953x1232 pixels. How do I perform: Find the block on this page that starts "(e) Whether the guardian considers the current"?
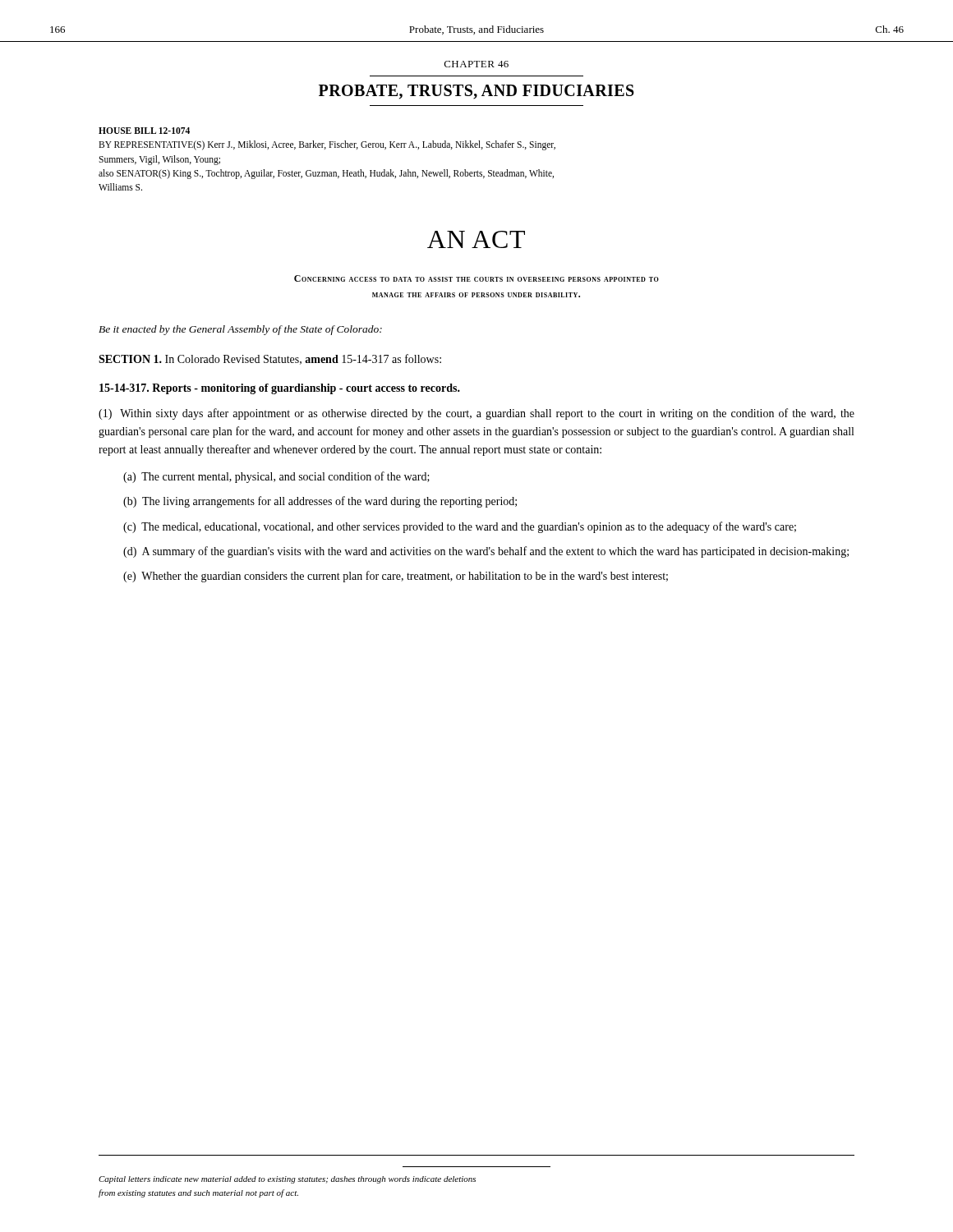[x=396, y=576]
